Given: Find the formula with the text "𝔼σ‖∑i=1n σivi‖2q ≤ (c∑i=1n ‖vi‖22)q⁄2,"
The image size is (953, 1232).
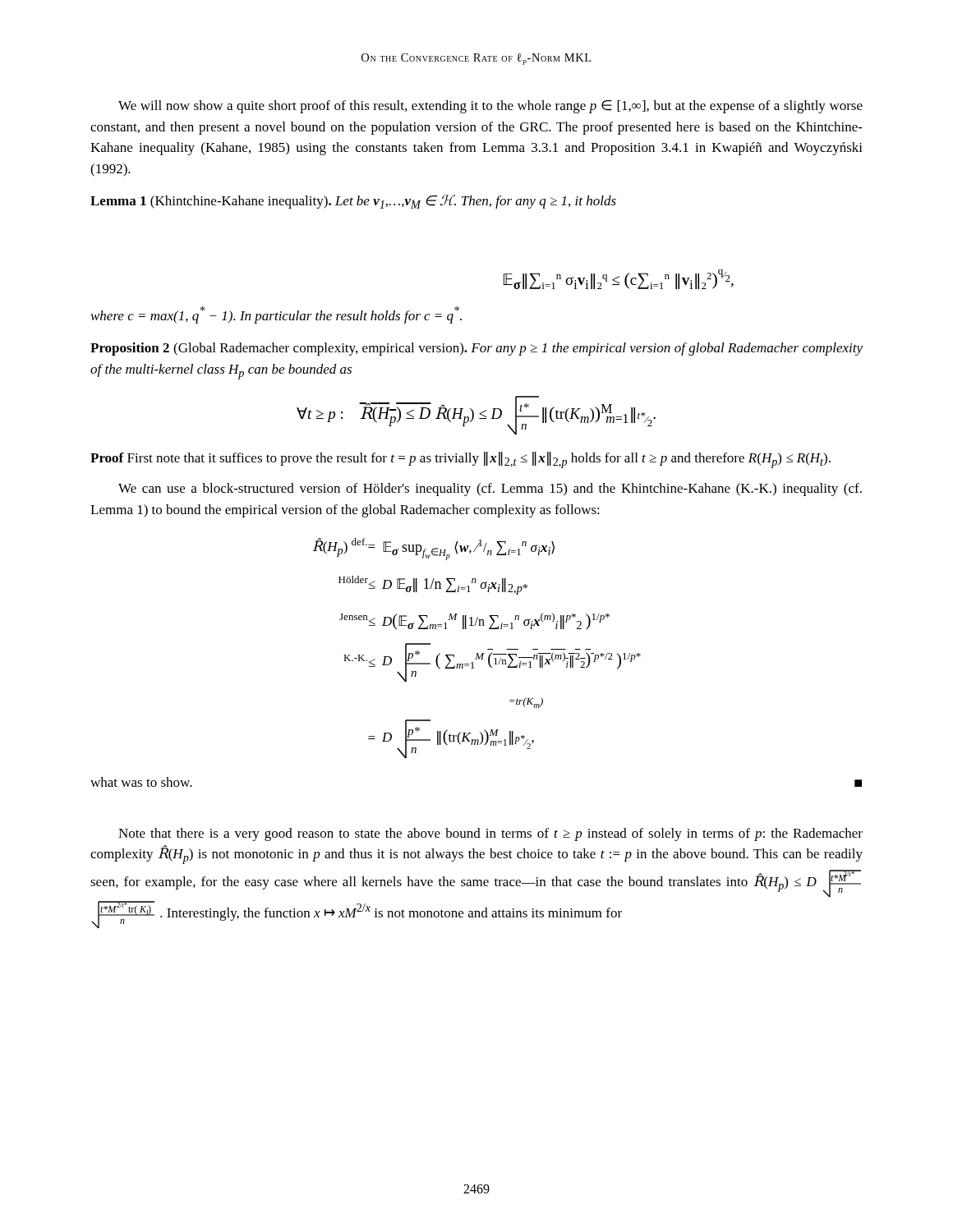Looking at the screenshot, I should [619, 279].
